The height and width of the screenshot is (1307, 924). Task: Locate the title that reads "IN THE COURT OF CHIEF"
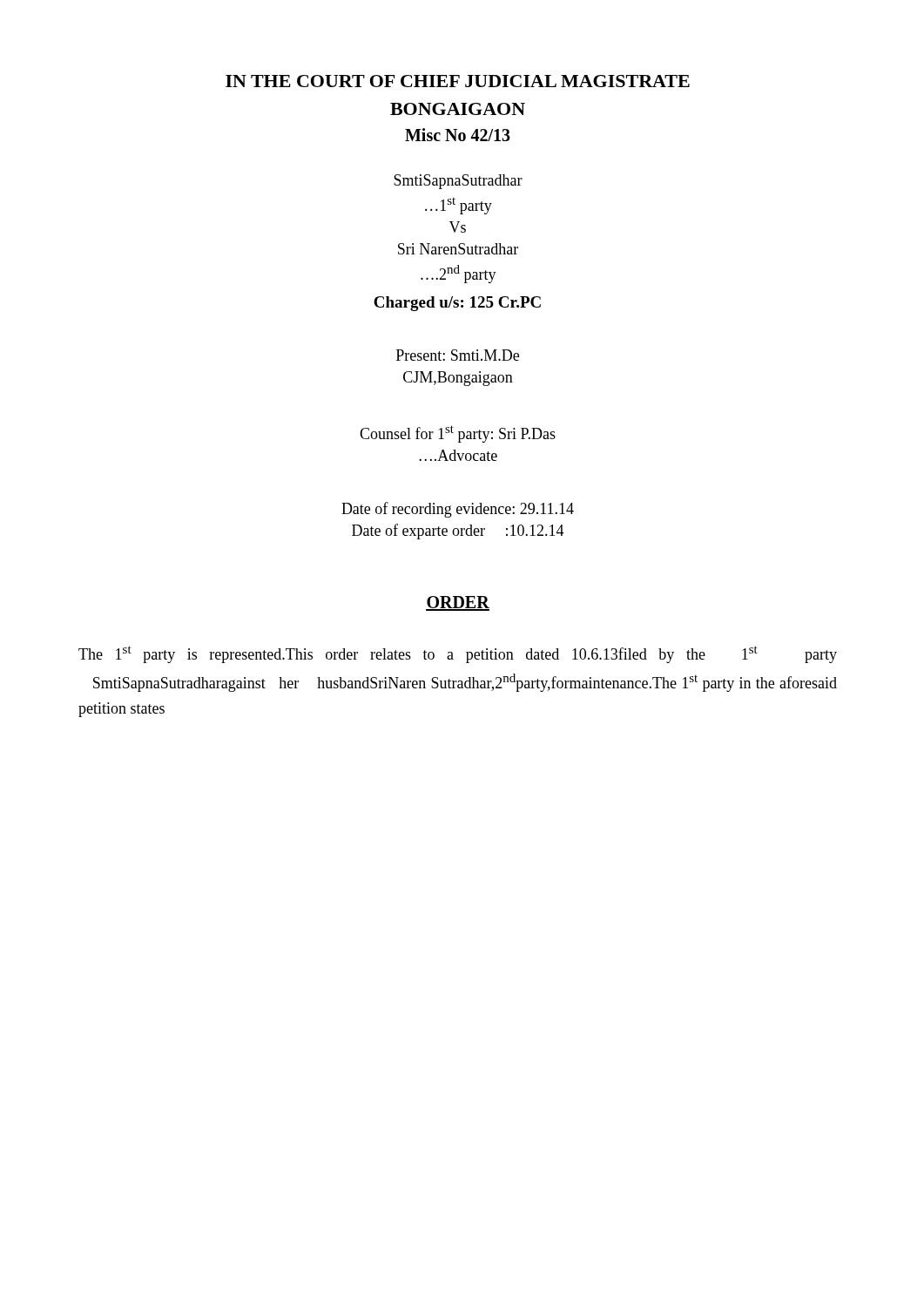(x=458, y=108)
